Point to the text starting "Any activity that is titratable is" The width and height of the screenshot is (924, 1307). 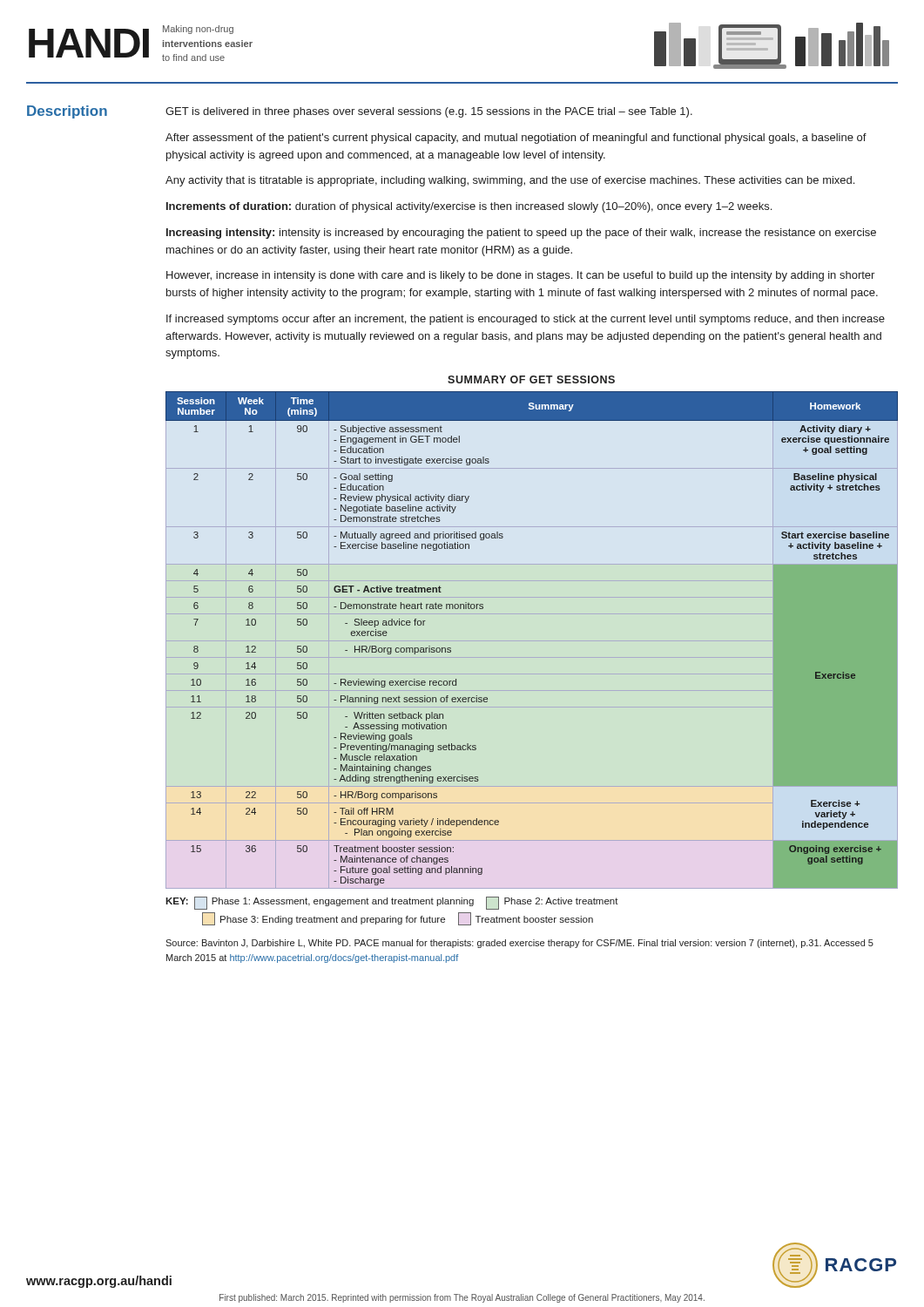[x=511, y=180]
